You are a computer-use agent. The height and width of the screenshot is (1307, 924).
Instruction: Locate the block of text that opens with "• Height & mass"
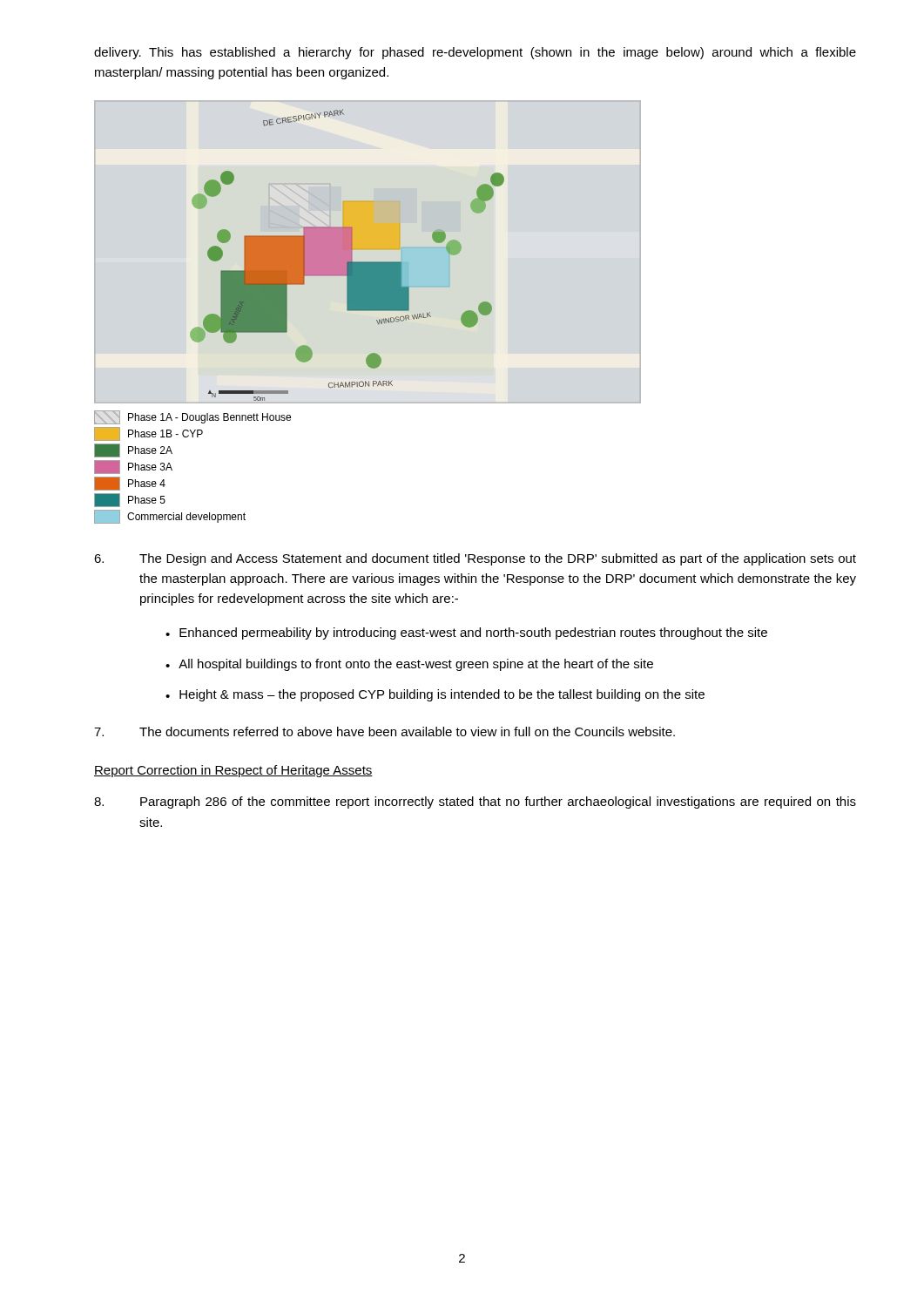click(435, 695)
